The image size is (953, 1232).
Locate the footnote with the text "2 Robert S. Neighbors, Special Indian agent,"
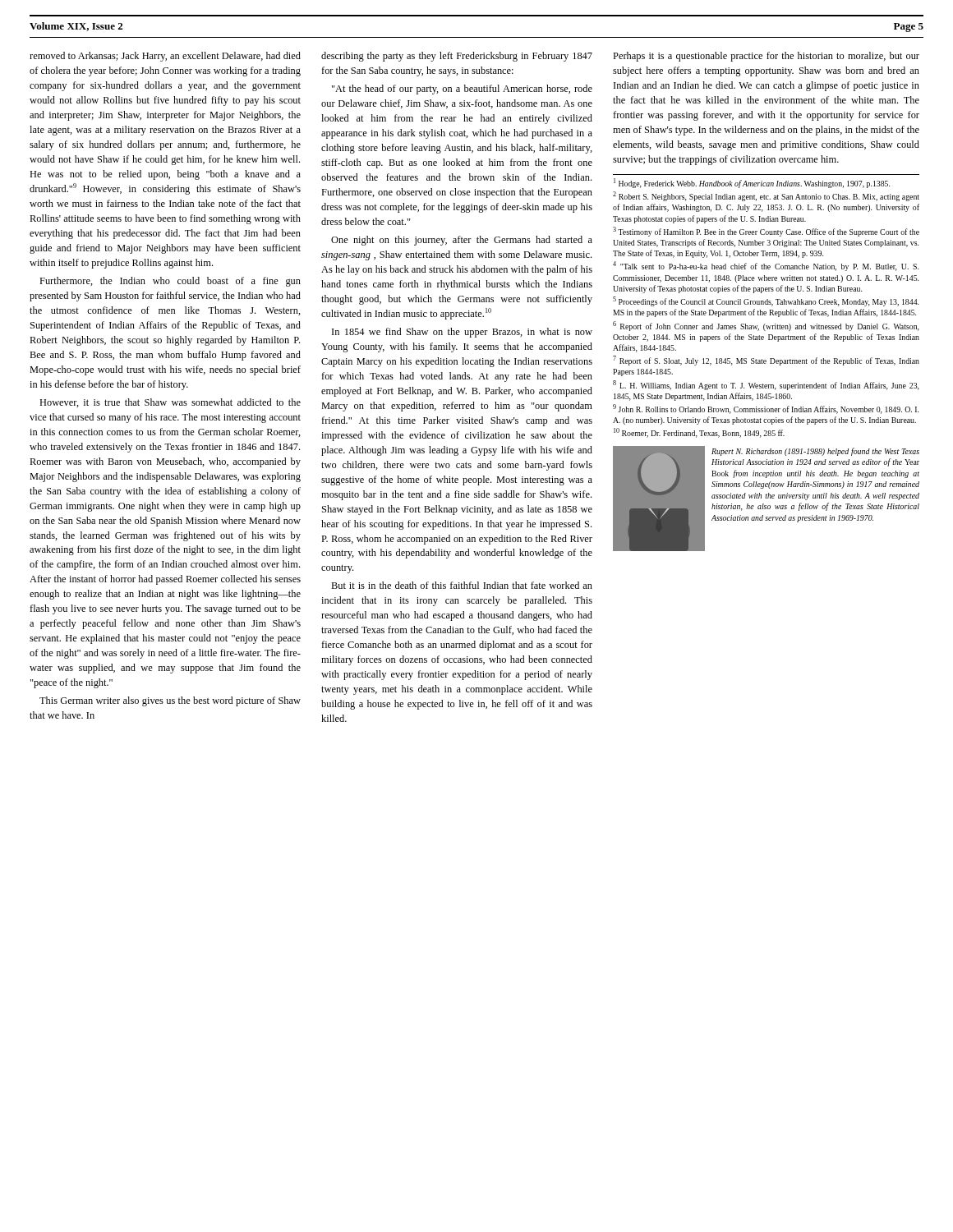pos(766,208)
